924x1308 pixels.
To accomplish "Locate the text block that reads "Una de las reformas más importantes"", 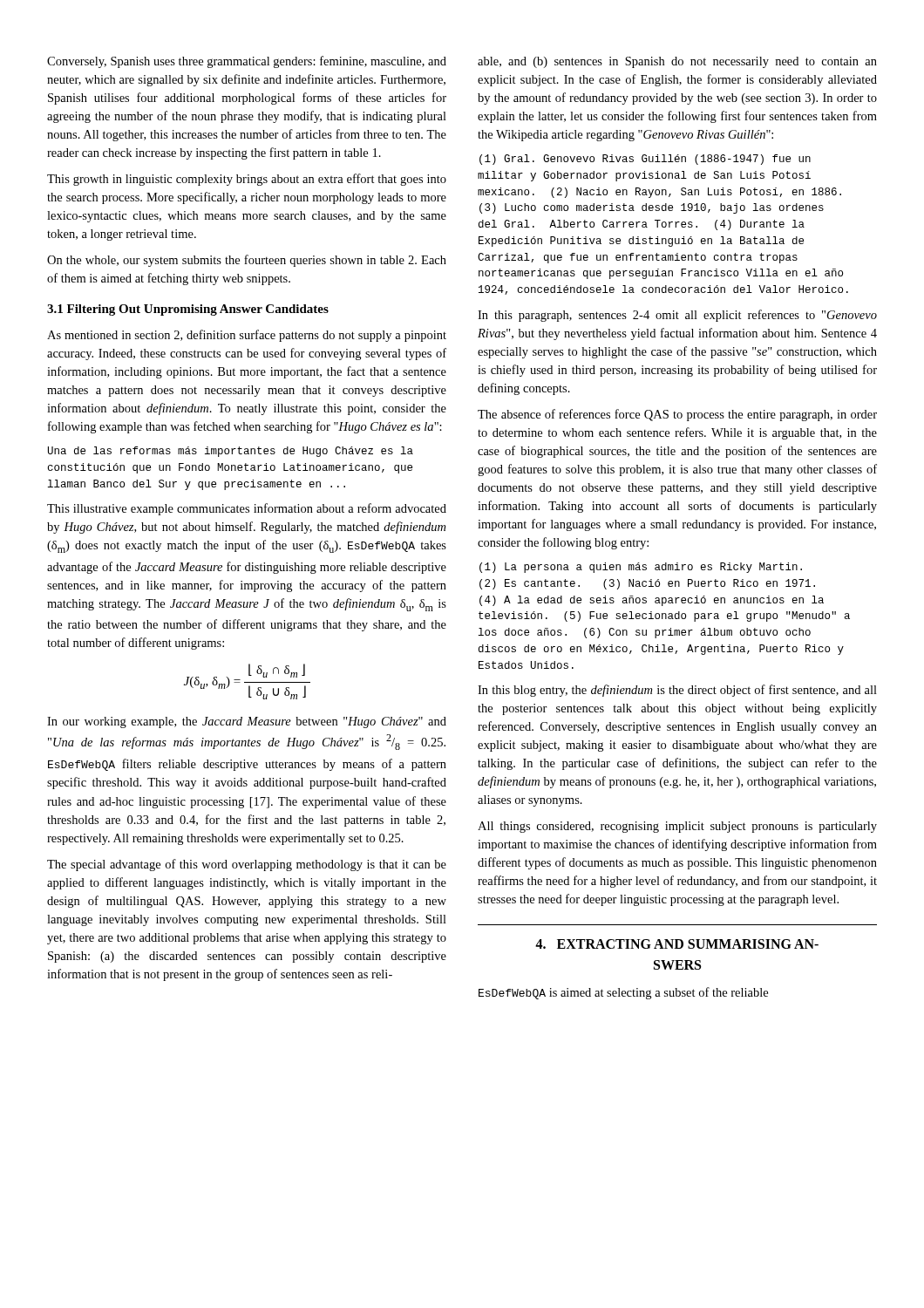I will (247, 468).
